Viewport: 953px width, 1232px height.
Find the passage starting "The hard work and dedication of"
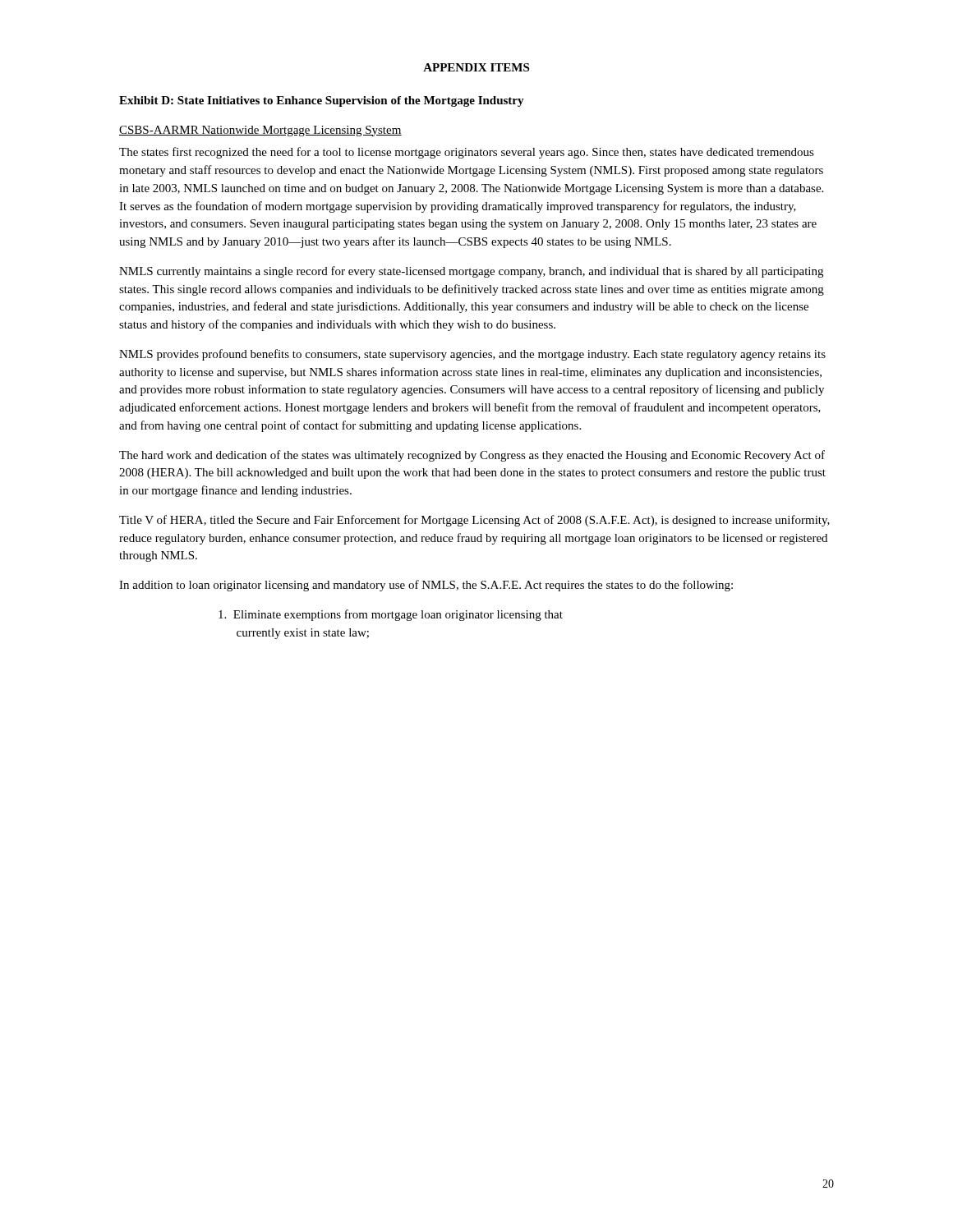[x=472, y=472]
